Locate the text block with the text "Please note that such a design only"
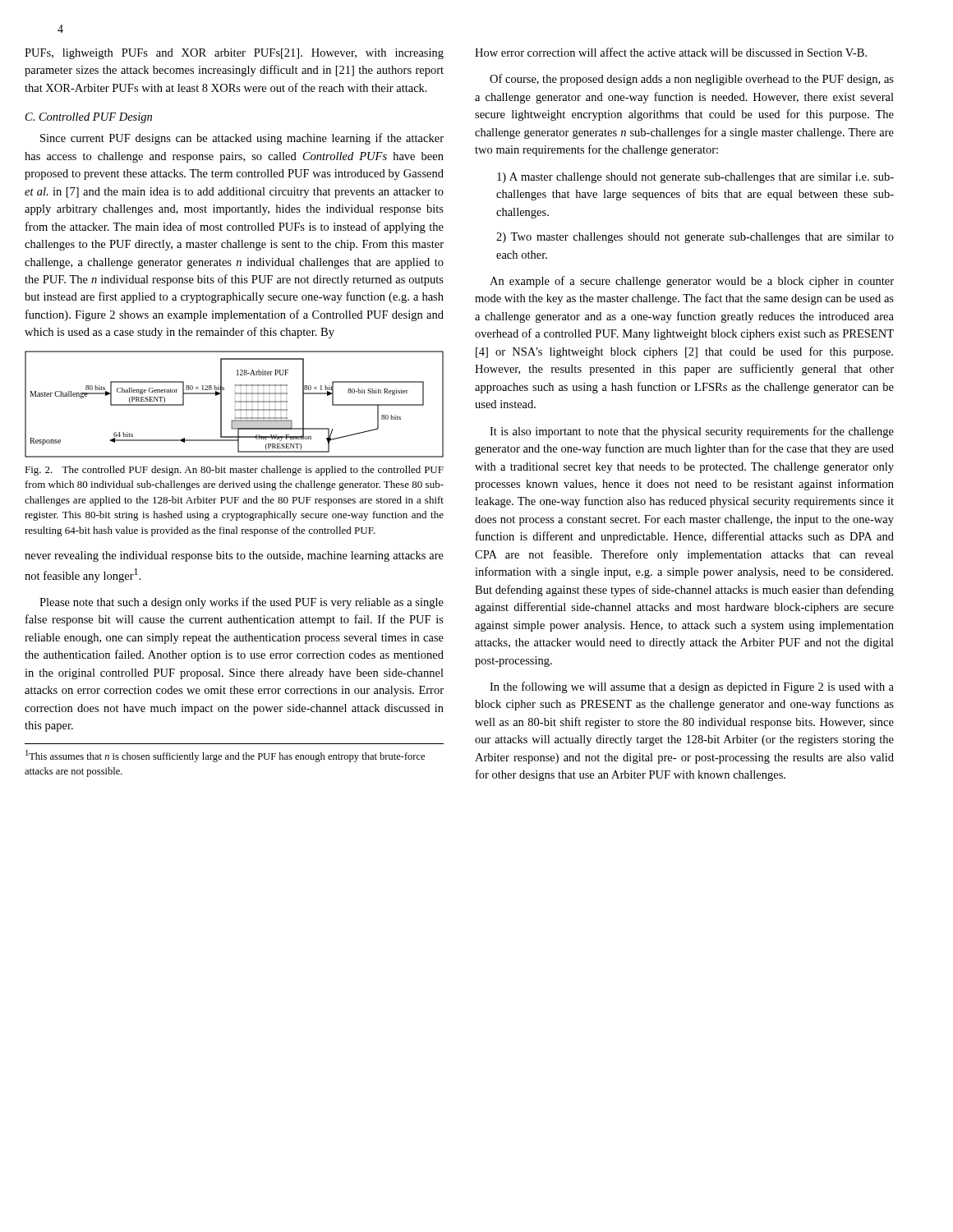The image size is (953, 1232). coord(234,664)
